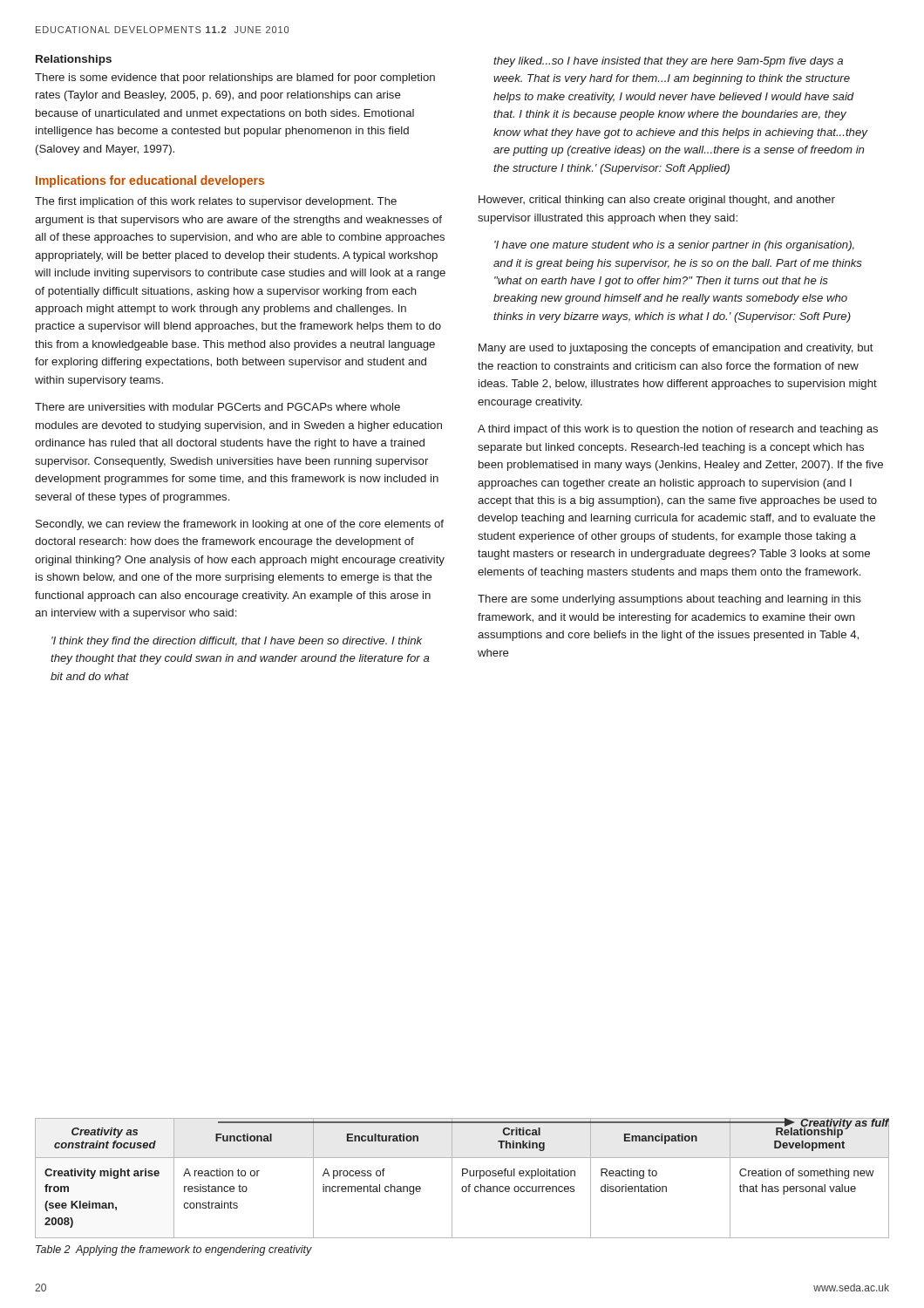
Task: Find the text block with the text "The first implication of this work relates"
Action: [240, 290]
